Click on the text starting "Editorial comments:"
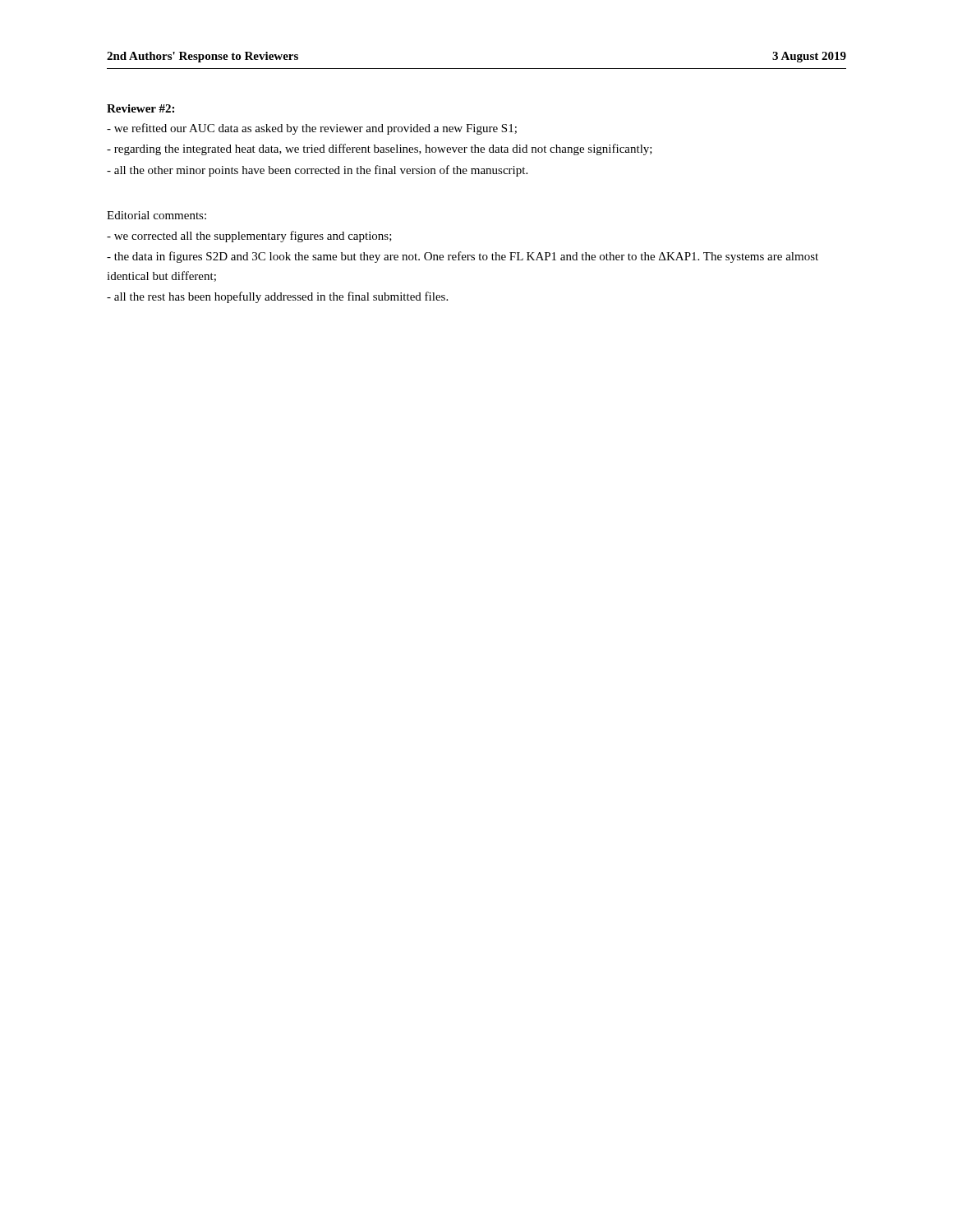Image resolution: width=953 pixels, height=1232 pixels. point(157,215)
